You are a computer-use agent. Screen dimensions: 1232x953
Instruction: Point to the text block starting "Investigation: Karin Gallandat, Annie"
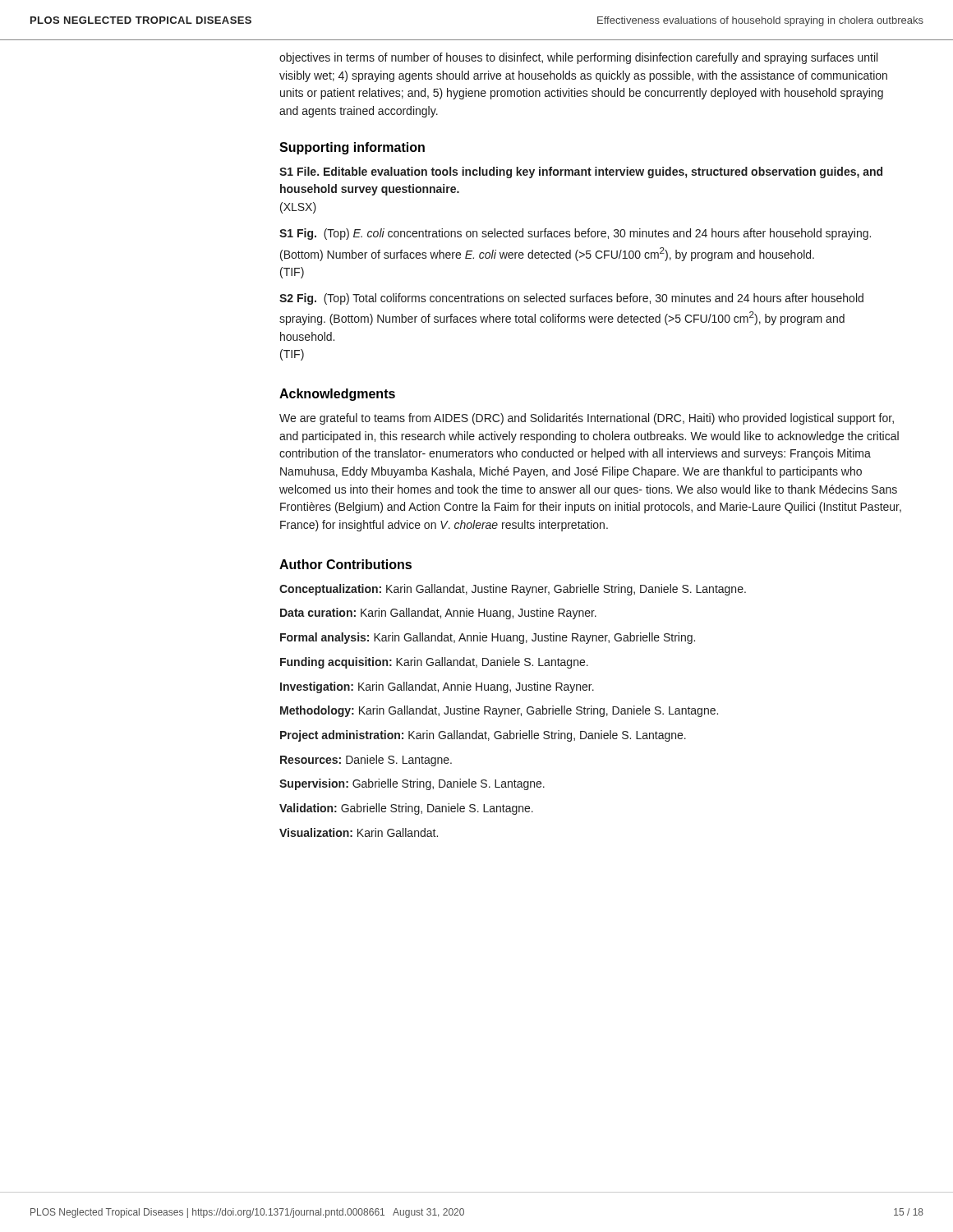[437, 686]
